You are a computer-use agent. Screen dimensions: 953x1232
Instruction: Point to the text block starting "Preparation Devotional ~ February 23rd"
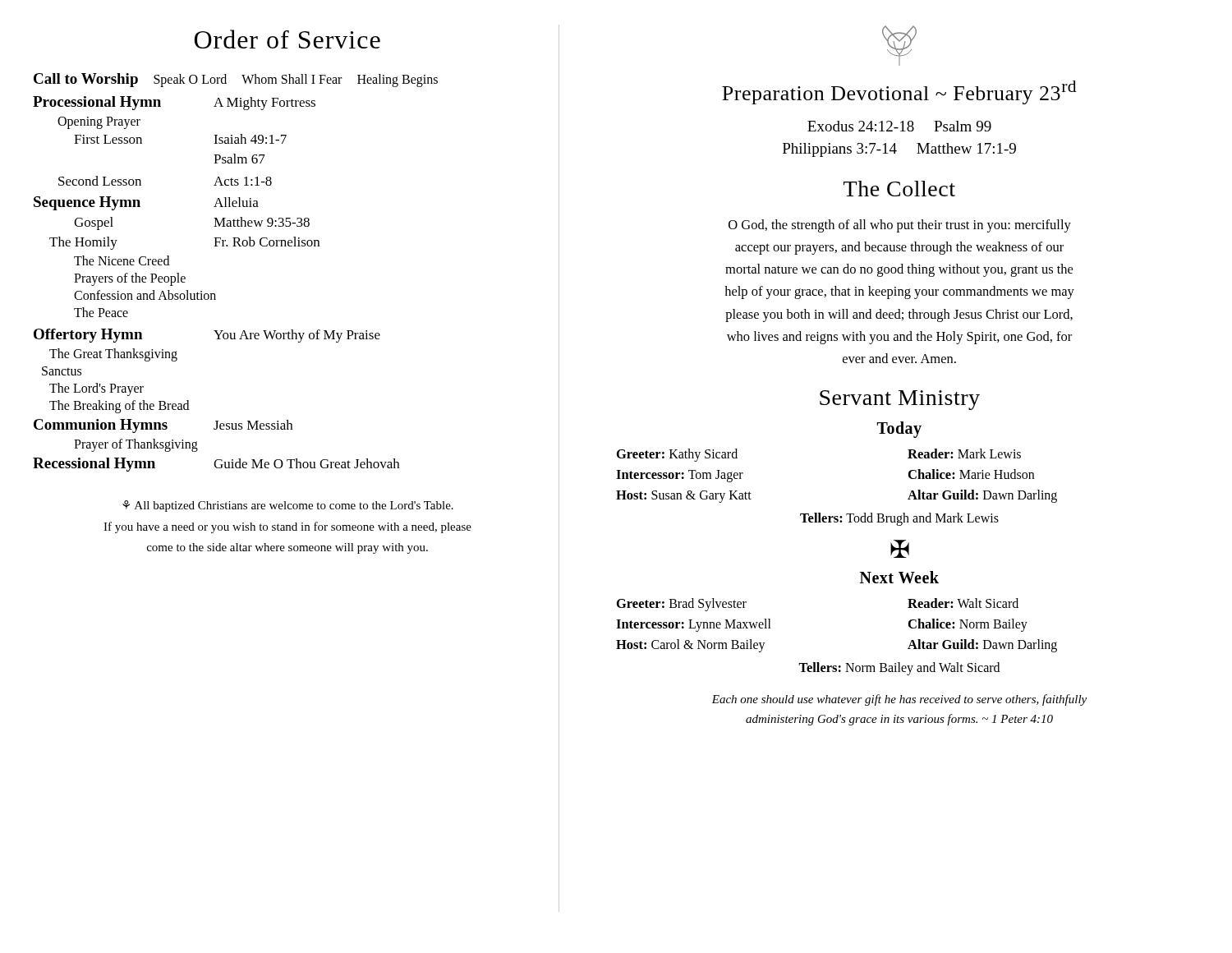point(899,91)
